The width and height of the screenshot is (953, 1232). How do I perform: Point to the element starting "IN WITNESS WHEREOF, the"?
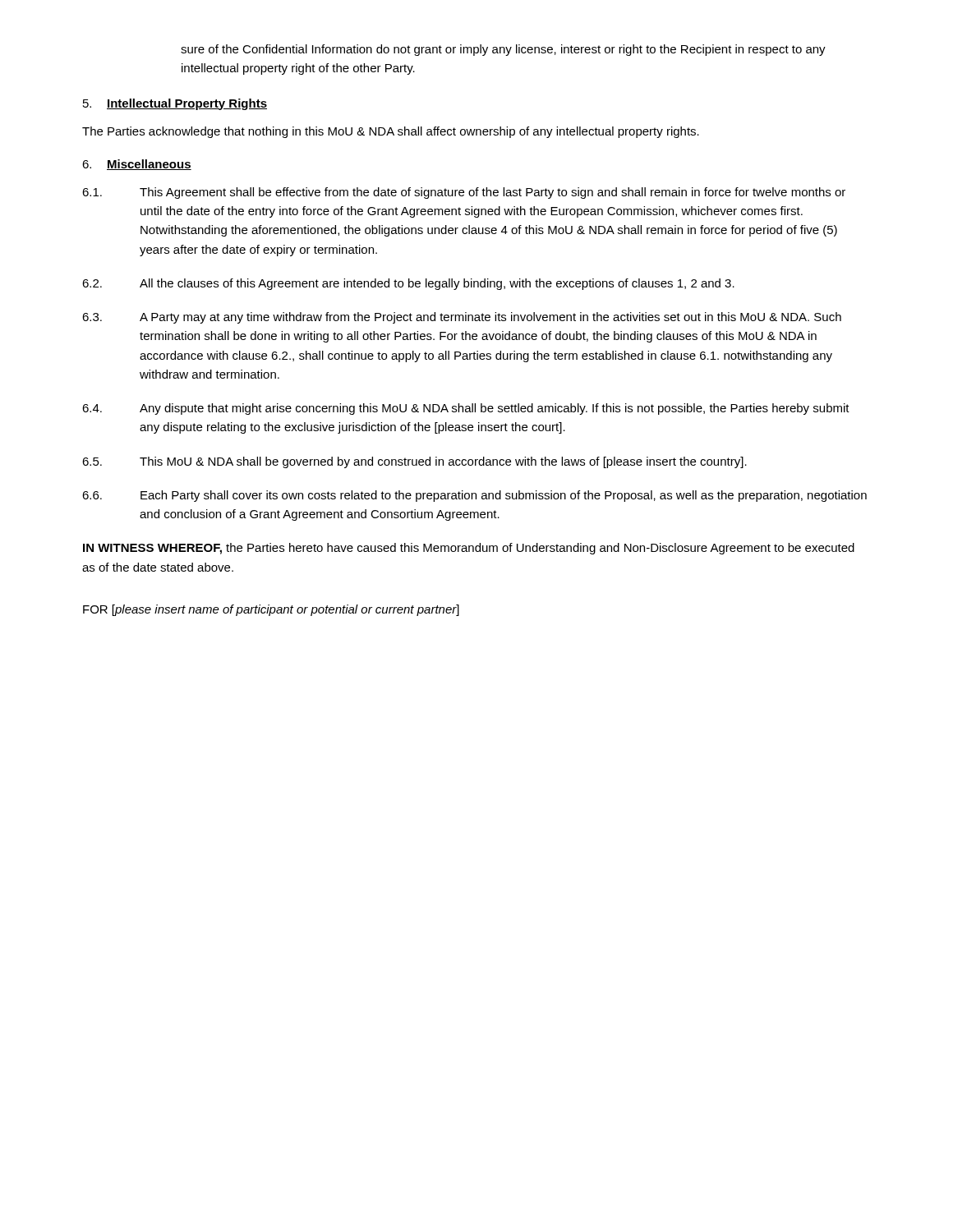[468, 557]
